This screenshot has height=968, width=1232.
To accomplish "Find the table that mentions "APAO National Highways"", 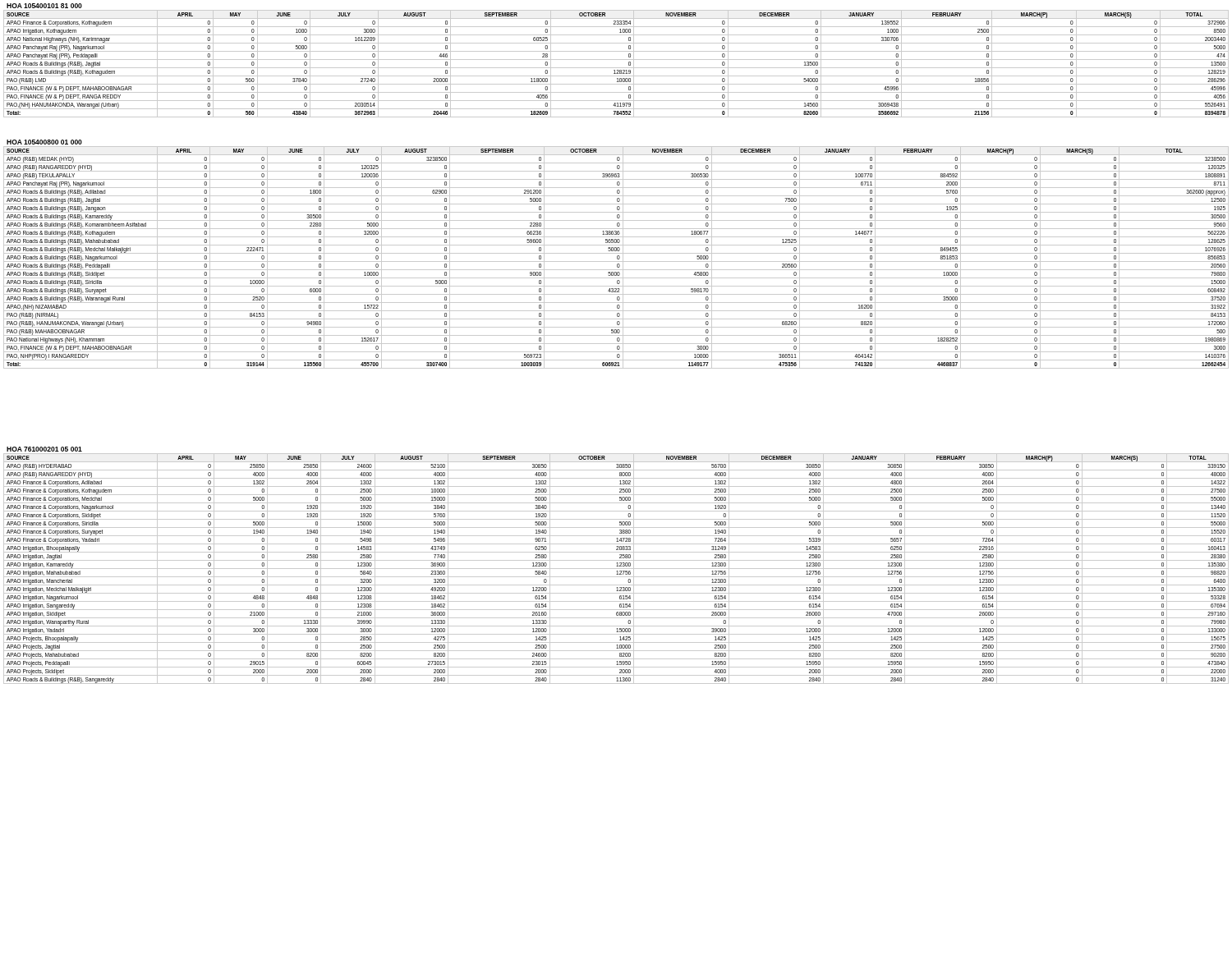I will pos(616,64).
